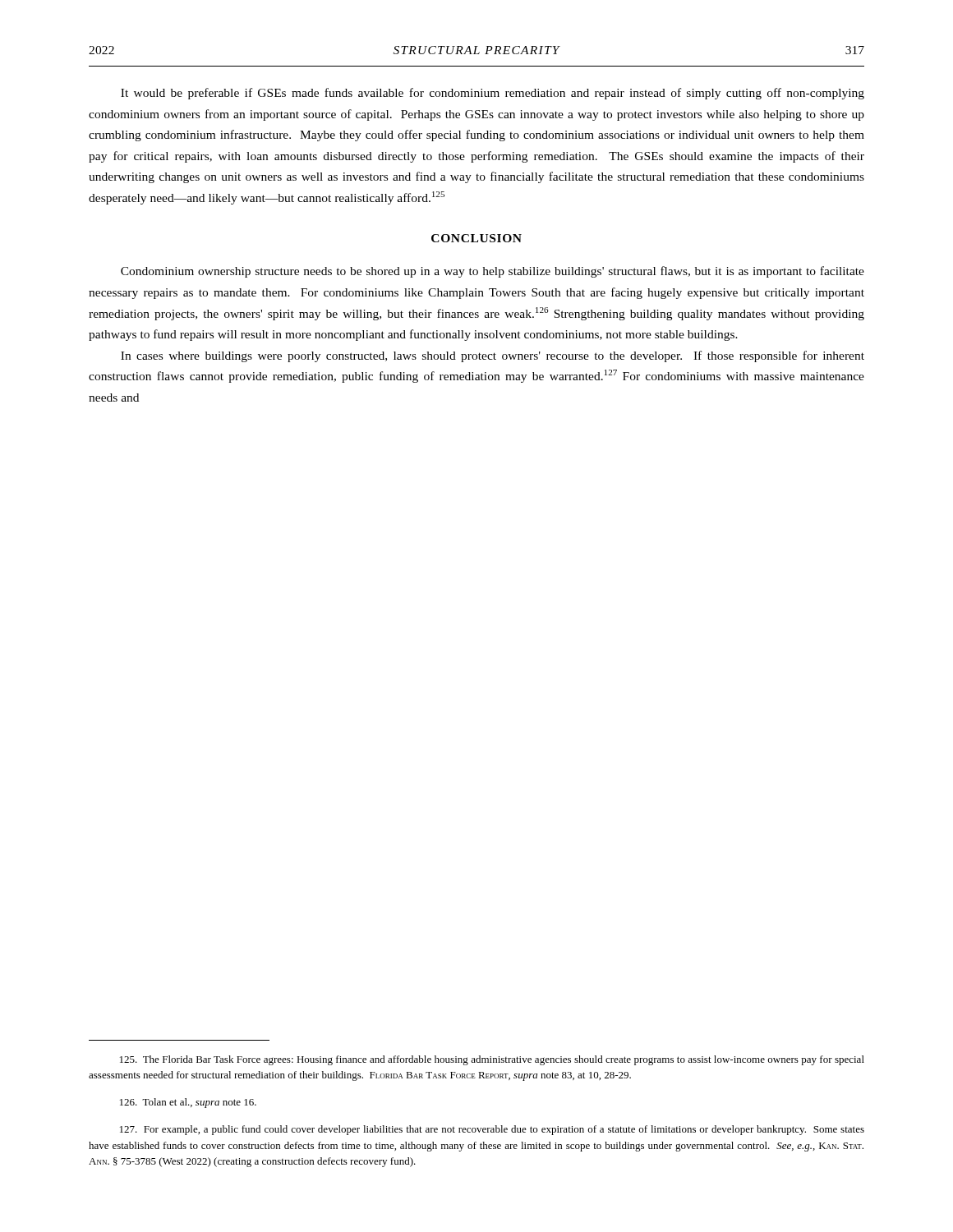Screen dimensions: 1232x953
Task: Locate the block of text that opens with "Condominium ownership structure"
Action: tap(476, 303)
